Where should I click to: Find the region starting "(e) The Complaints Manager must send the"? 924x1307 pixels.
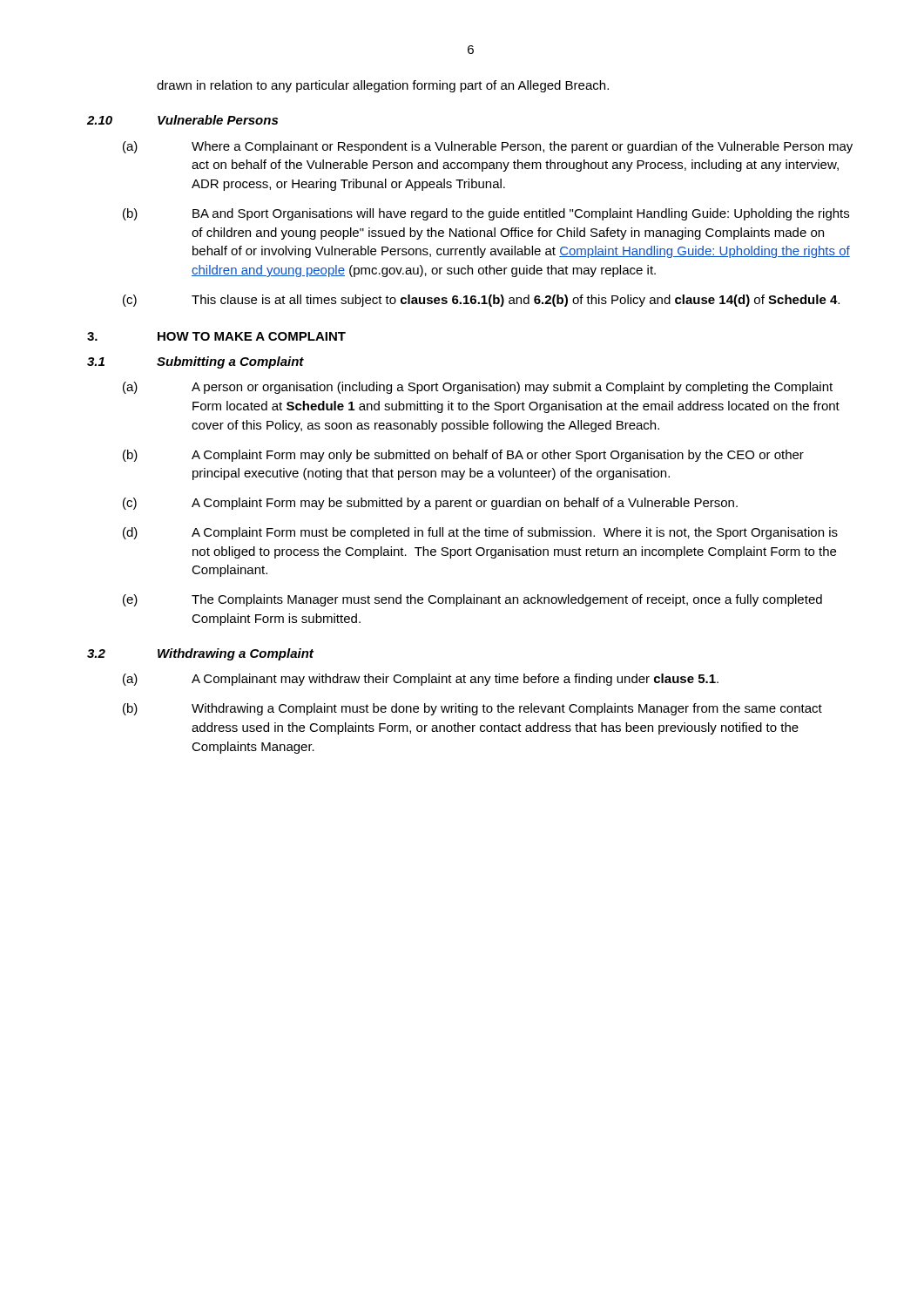point(488,609)
